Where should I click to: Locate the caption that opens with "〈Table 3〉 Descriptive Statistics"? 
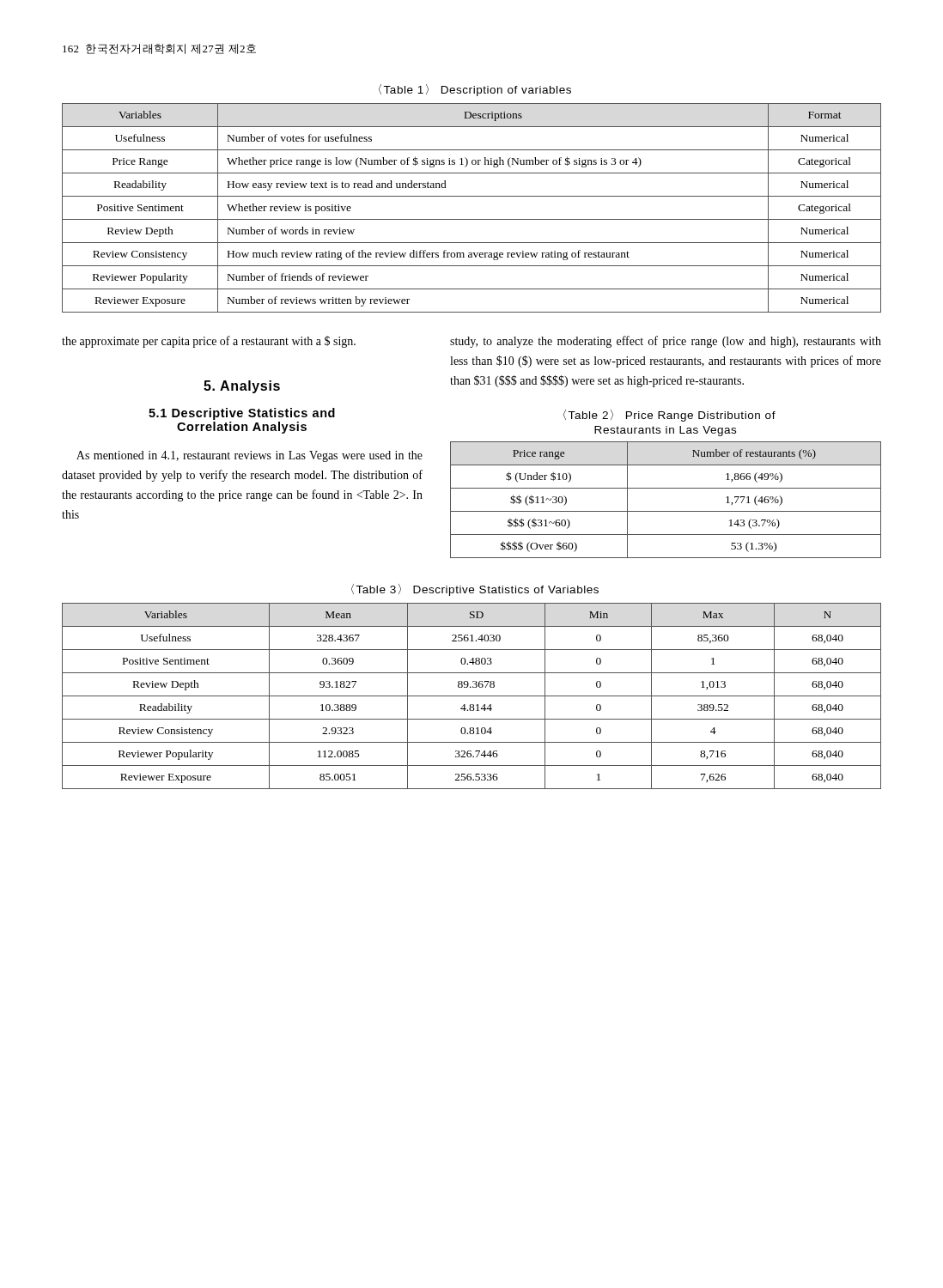tap(472, 590)
